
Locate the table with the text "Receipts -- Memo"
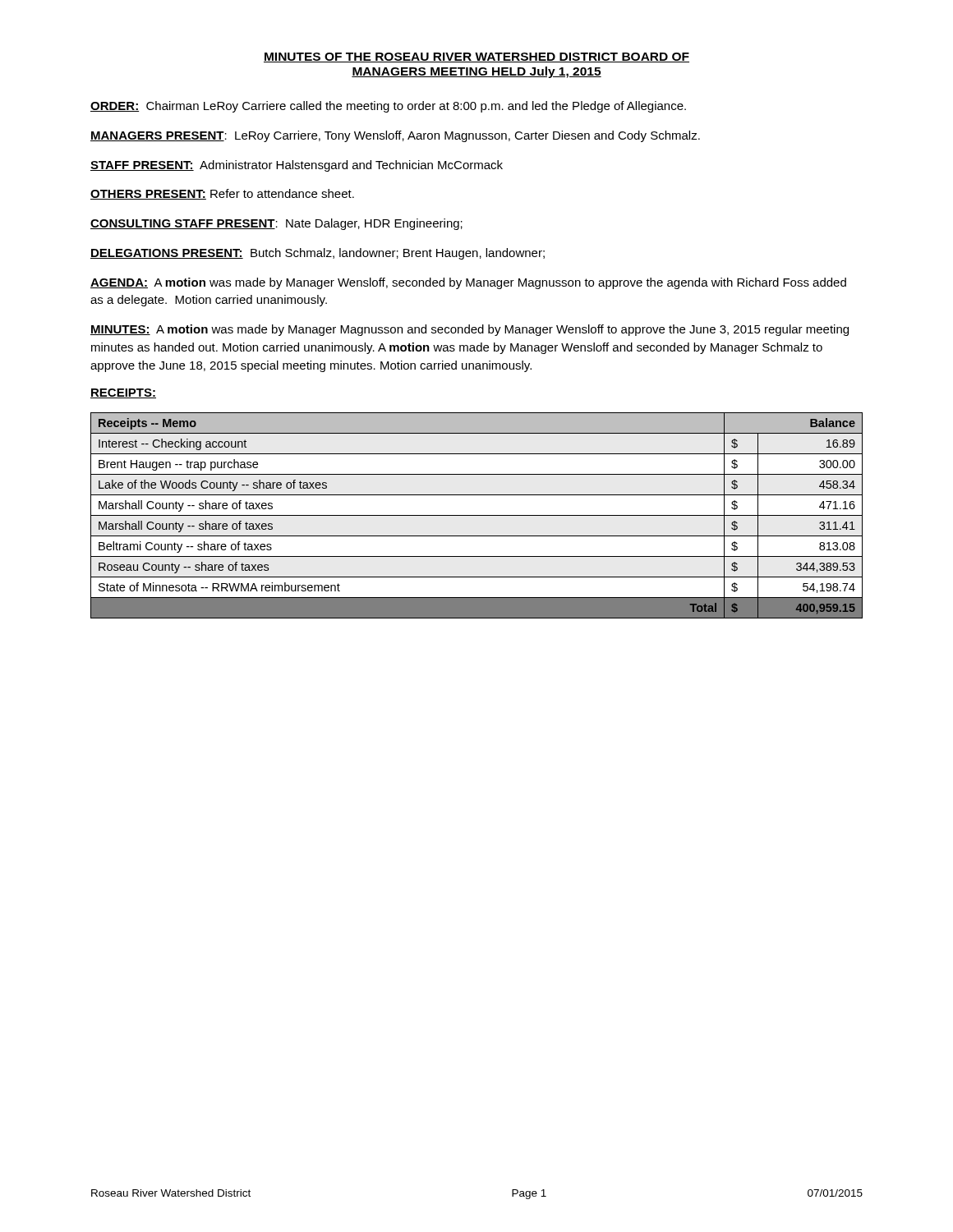click(x=476, y=516)
